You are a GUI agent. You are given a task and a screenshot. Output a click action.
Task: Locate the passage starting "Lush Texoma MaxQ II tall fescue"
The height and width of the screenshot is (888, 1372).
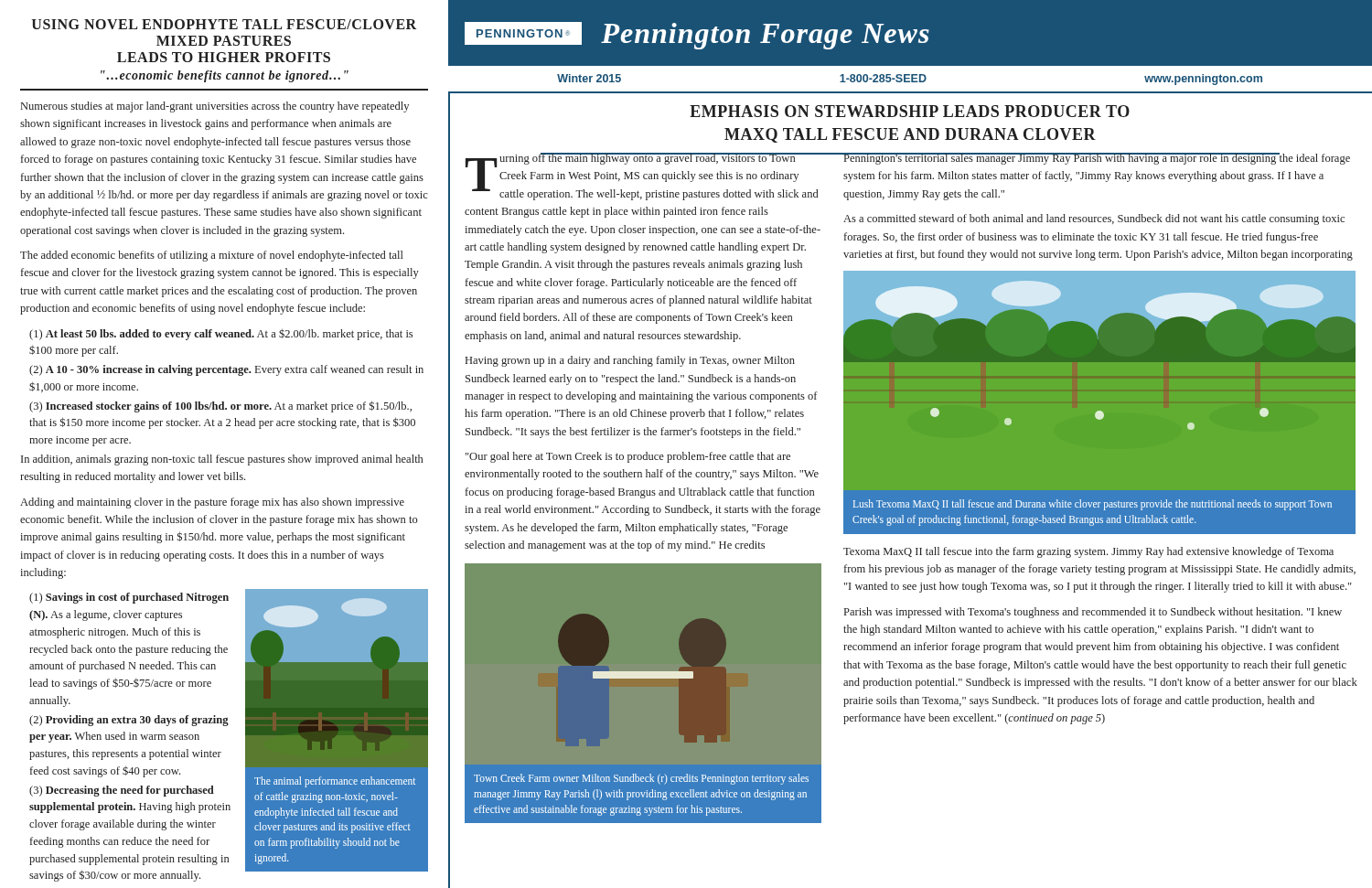pyautogui.click(x=1092, y=512)
